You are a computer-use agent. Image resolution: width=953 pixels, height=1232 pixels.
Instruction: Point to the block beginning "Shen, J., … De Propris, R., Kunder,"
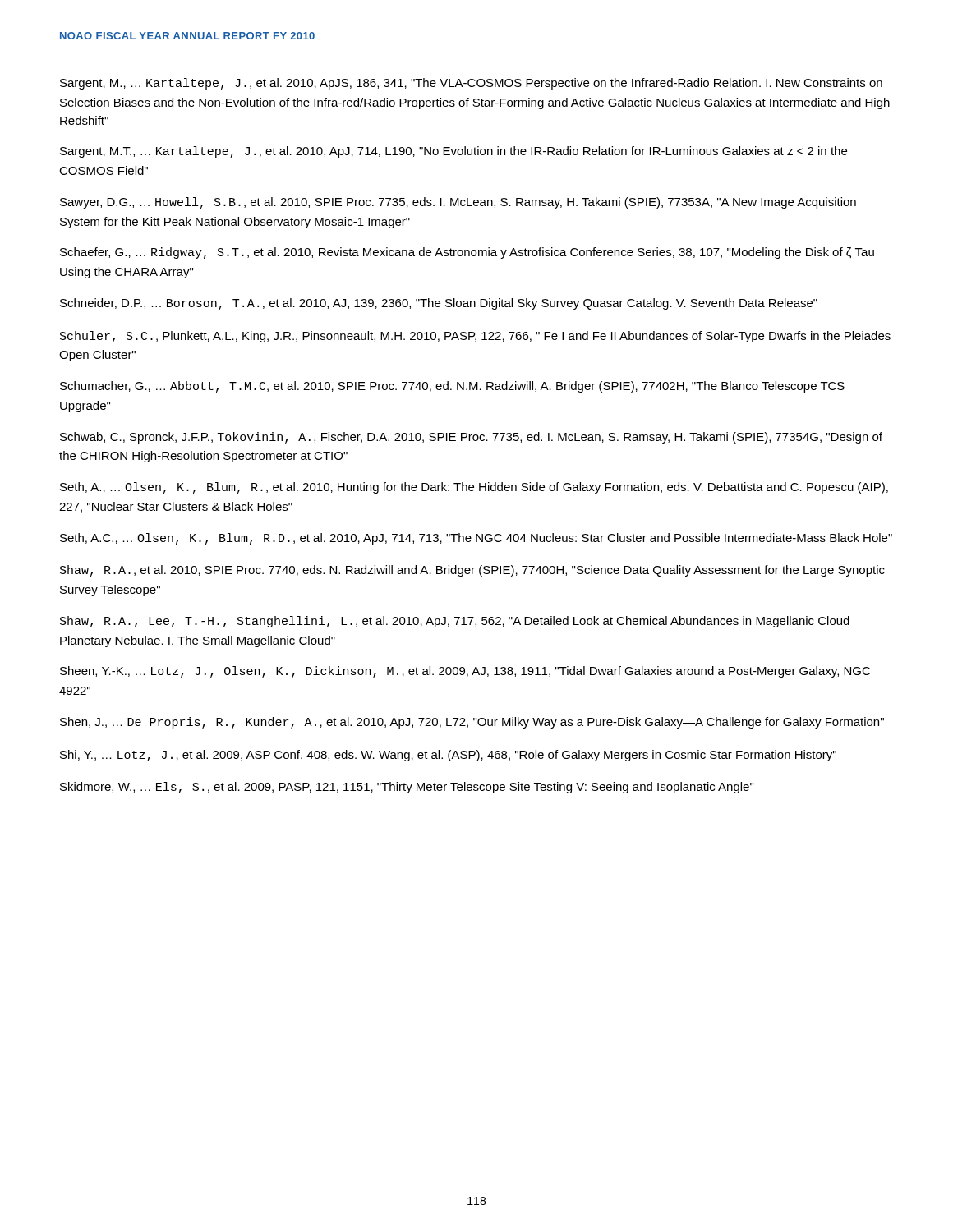pos(472,722)
